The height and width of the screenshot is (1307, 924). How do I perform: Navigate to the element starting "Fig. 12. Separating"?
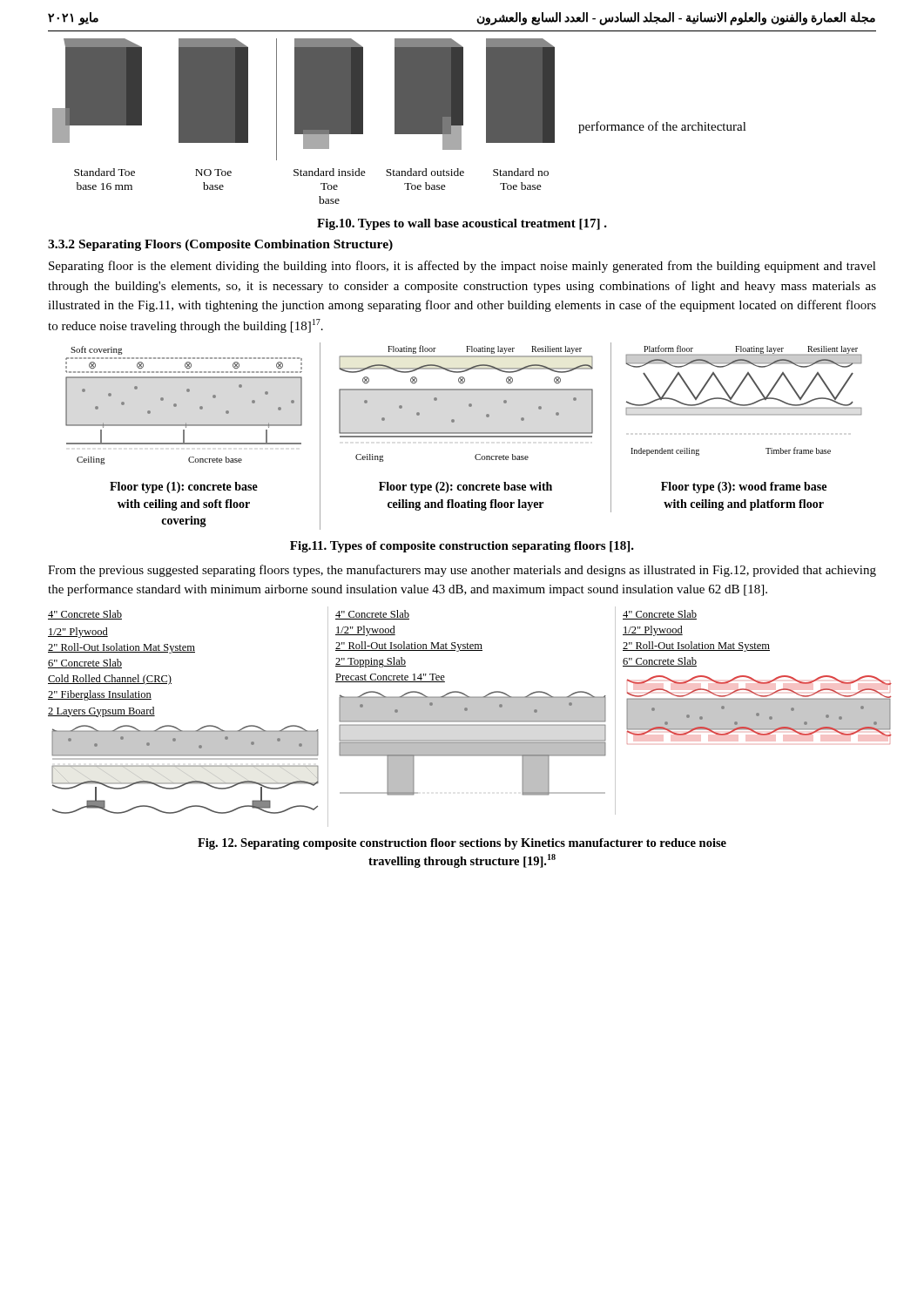click(462, 852)
